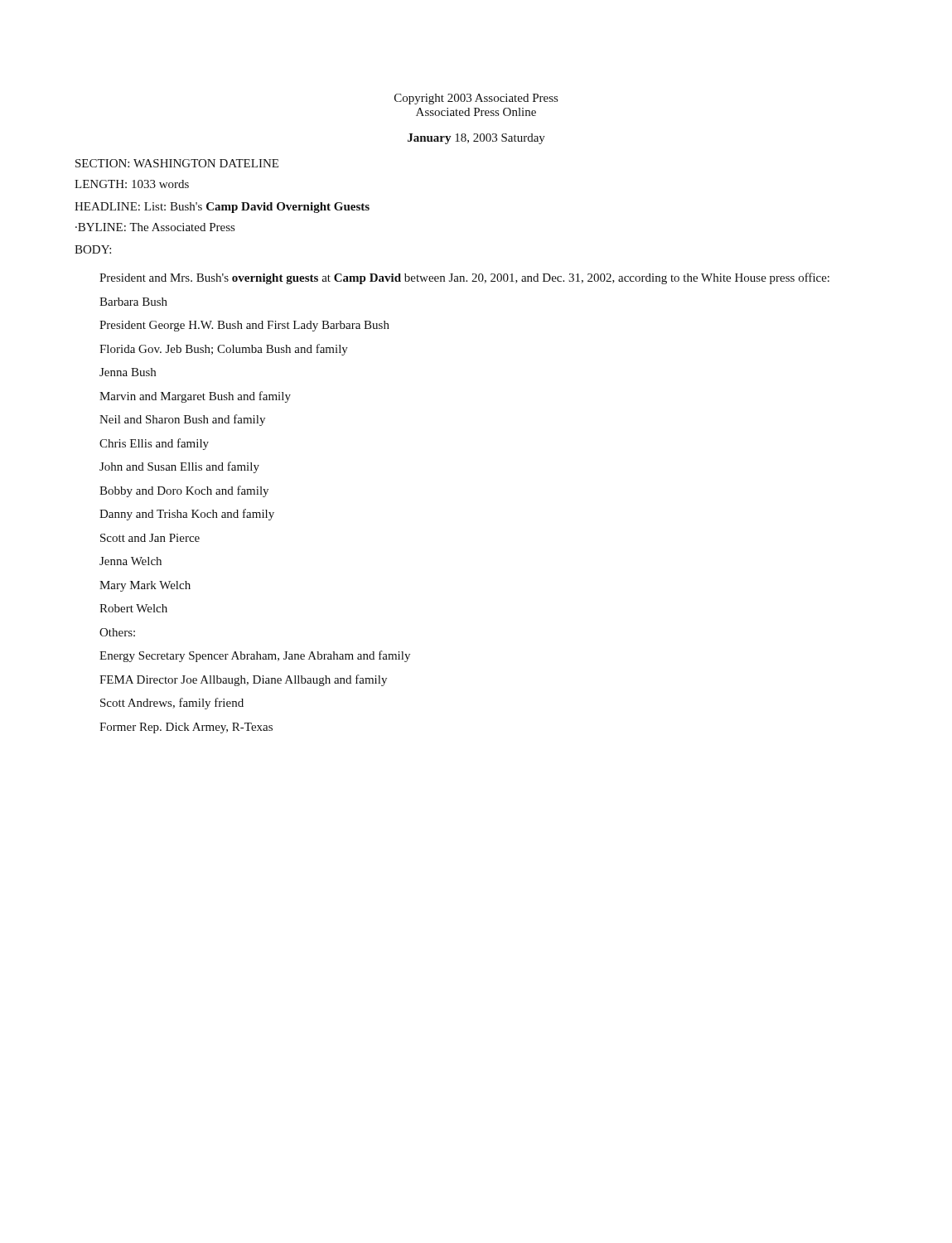Select the text block starting "Bobby and Doro Koch and family"
The width and height of the screenshot is (952, 1243).
point(184,490)
